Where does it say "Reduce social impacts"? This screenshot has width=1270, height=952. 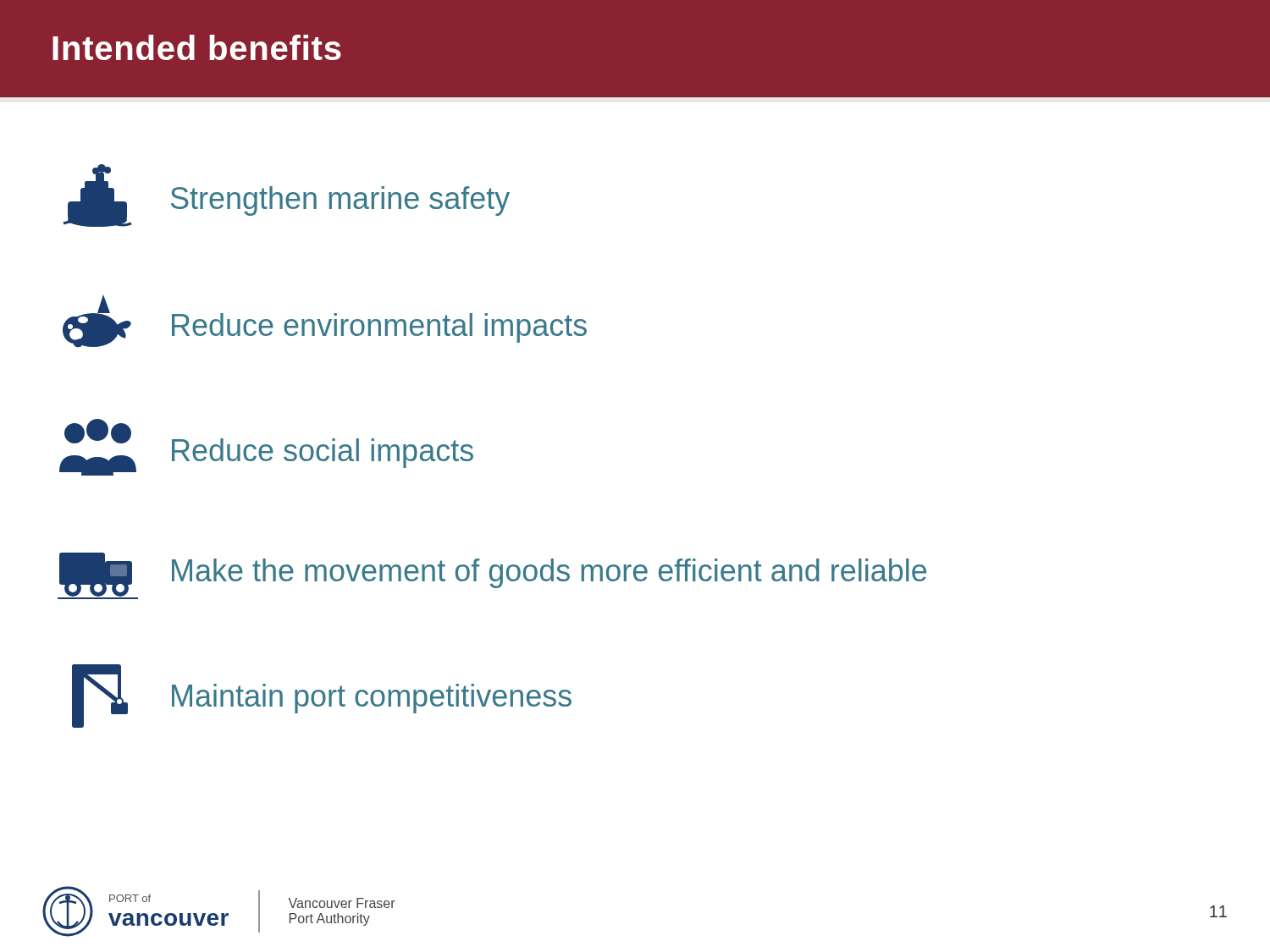point(263,451)
